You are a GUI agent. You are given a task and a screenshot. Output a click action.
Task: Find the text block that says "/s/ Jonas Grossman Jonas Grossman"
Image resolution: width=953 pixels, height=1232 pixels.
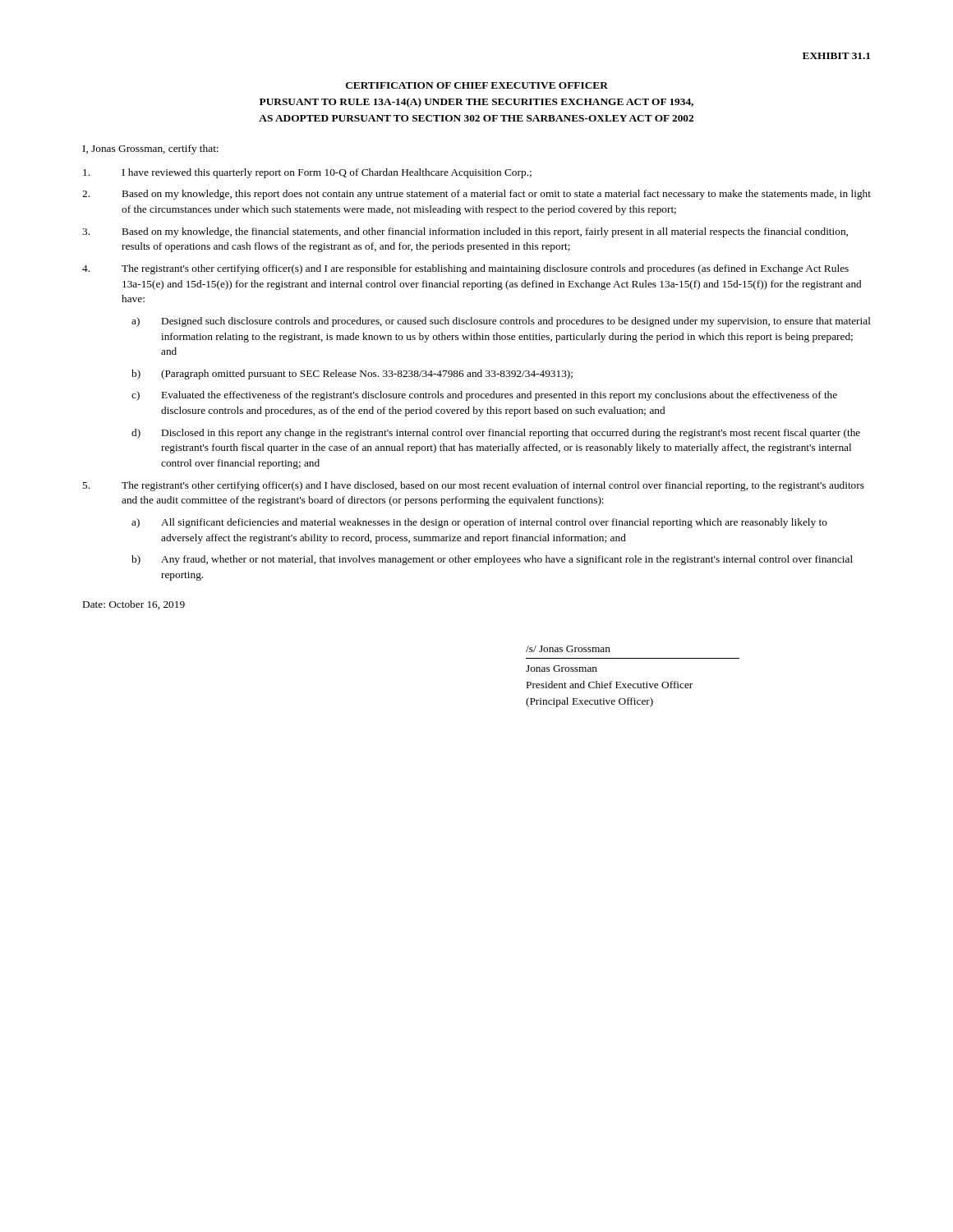click(633, 674)
